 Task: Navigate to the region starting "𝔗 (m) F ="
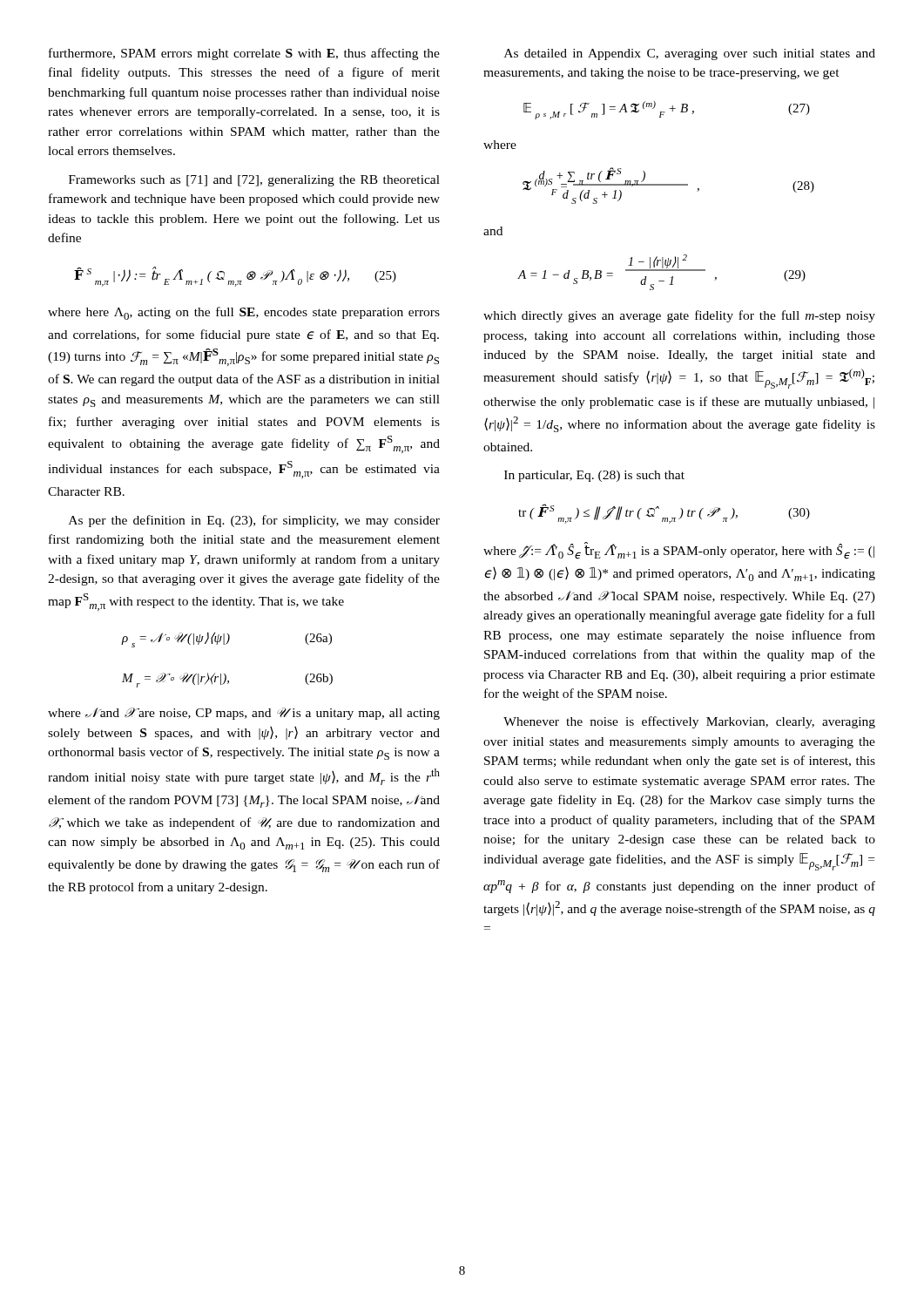[679, 189]
